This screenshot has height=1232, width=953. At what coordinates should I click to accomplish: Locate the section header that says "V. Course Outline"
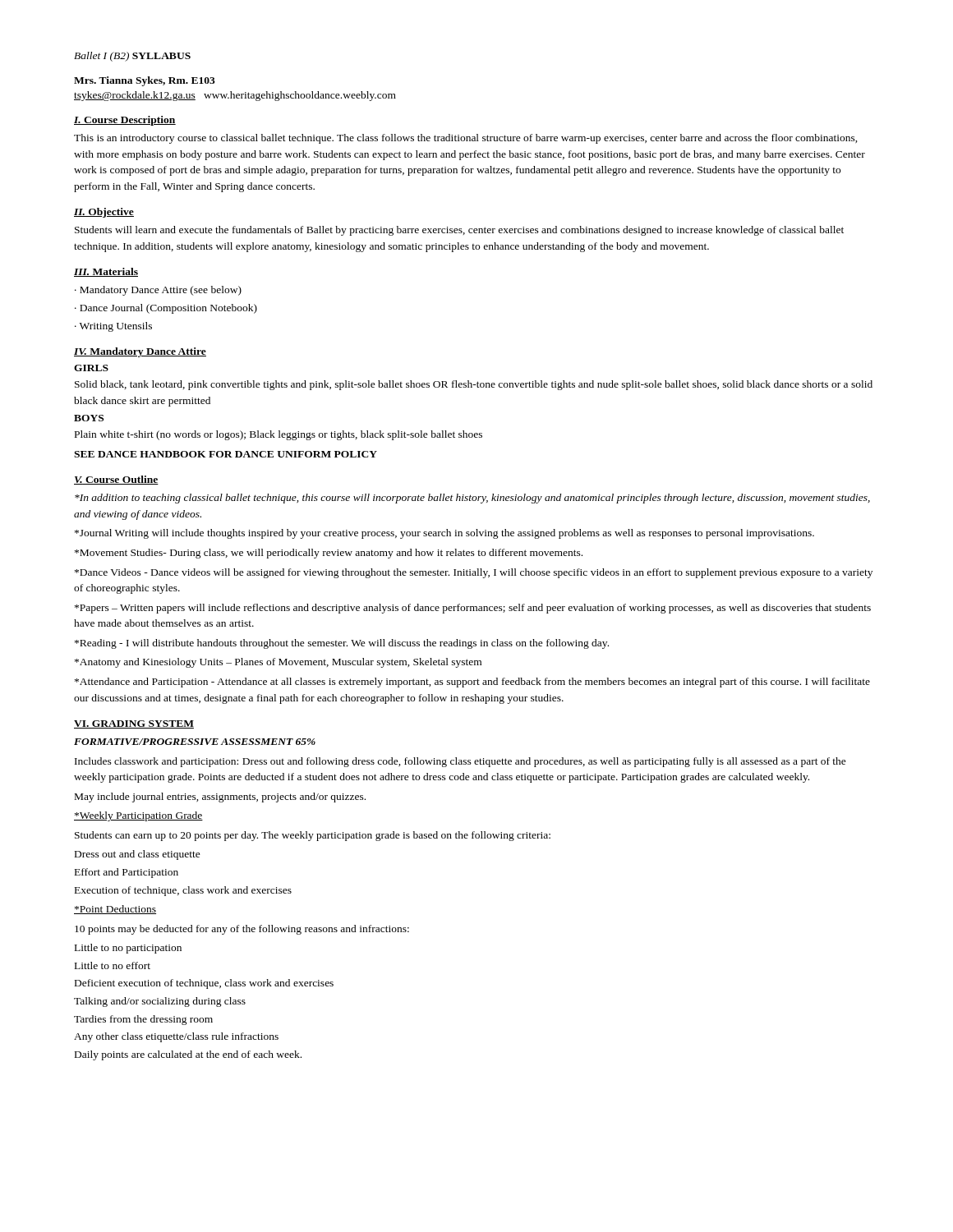(116, 479)
